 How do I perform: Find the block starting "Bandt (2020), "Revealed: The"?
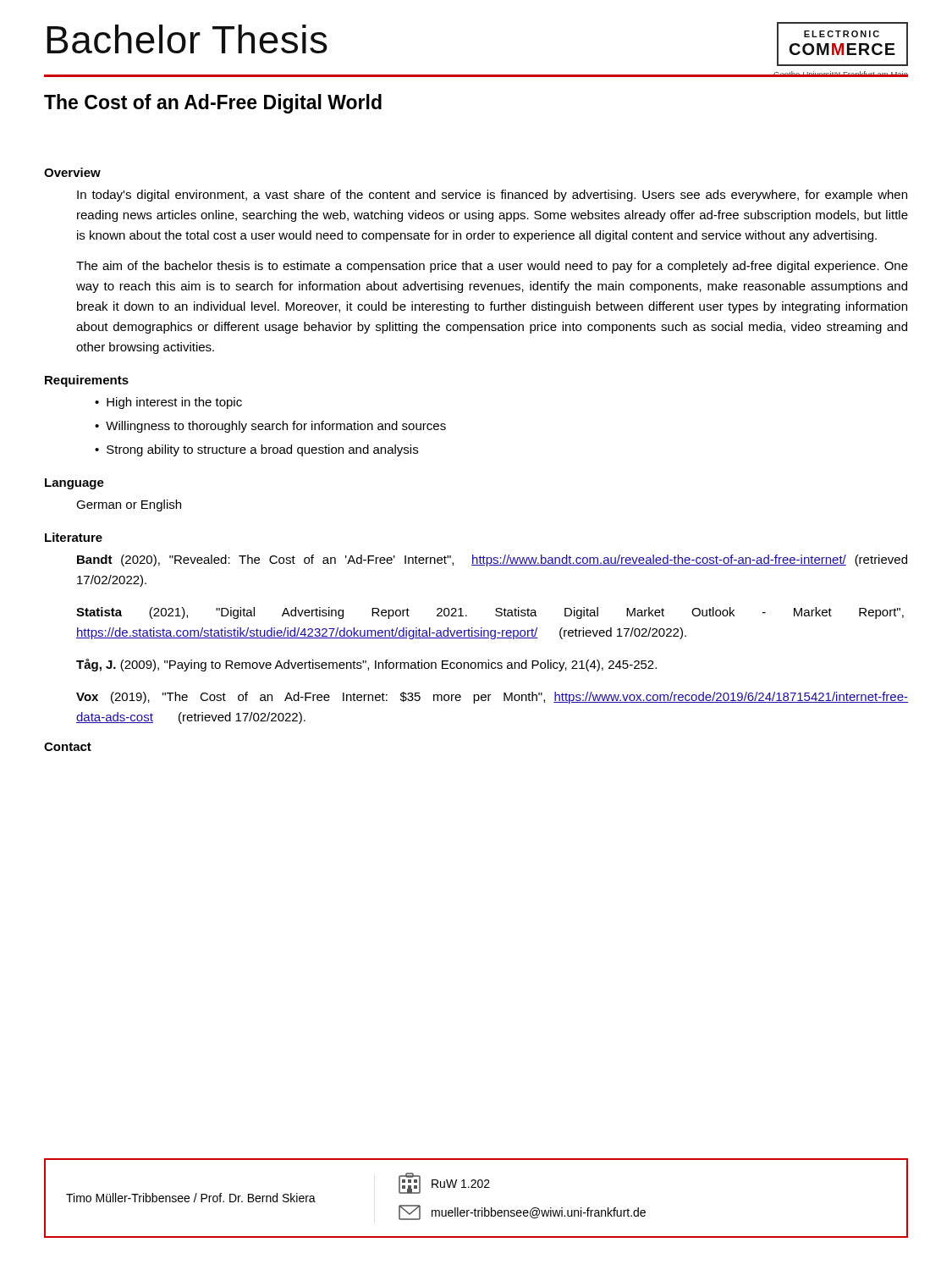[x=492, y=569]
